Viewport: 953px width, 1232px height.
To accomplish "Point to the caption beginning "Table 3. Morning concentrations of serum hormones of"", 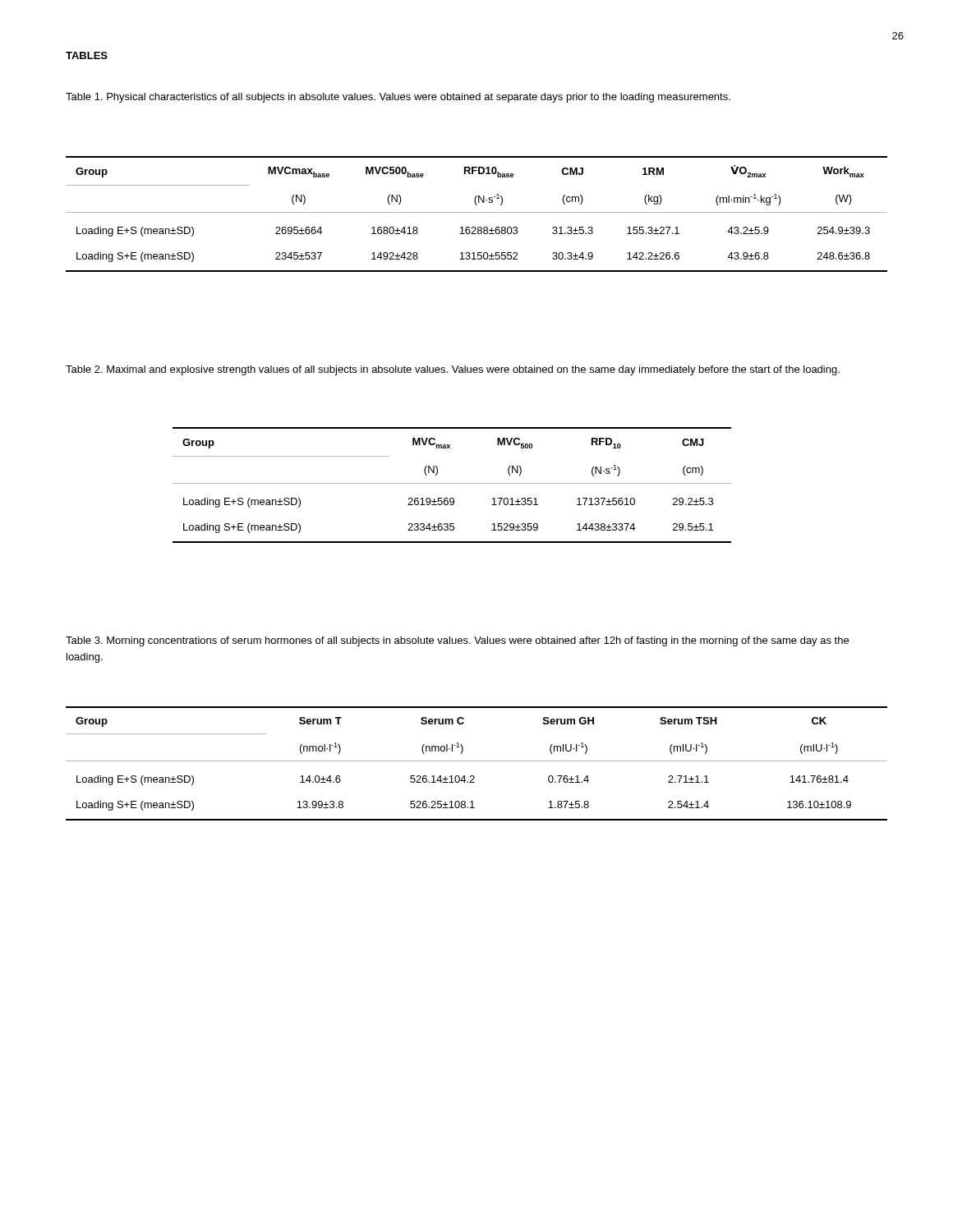I will (x=457, y=648).
